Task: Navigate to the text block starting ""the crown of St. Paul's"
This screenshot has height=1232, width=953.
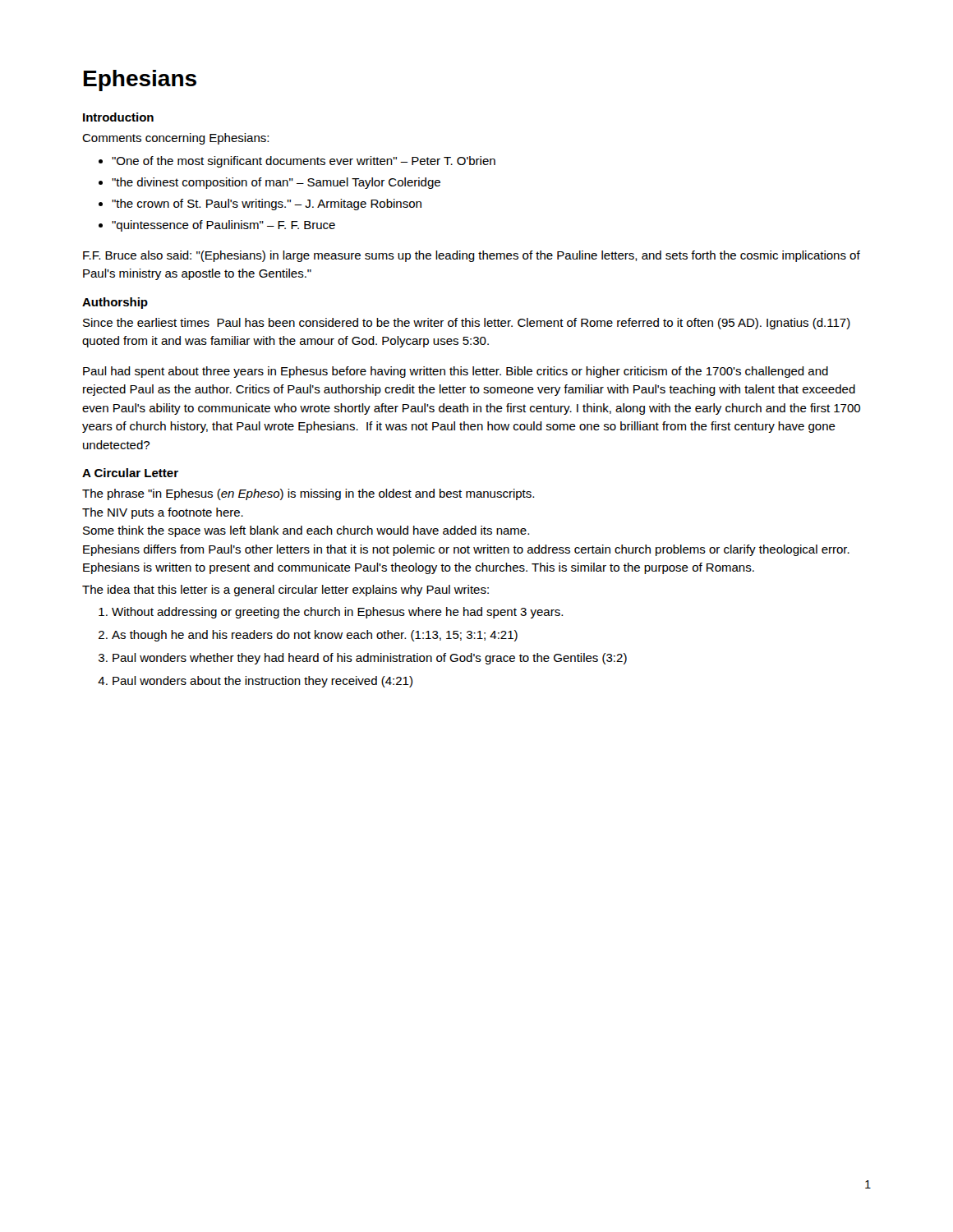Action: (x=267, y=203)
